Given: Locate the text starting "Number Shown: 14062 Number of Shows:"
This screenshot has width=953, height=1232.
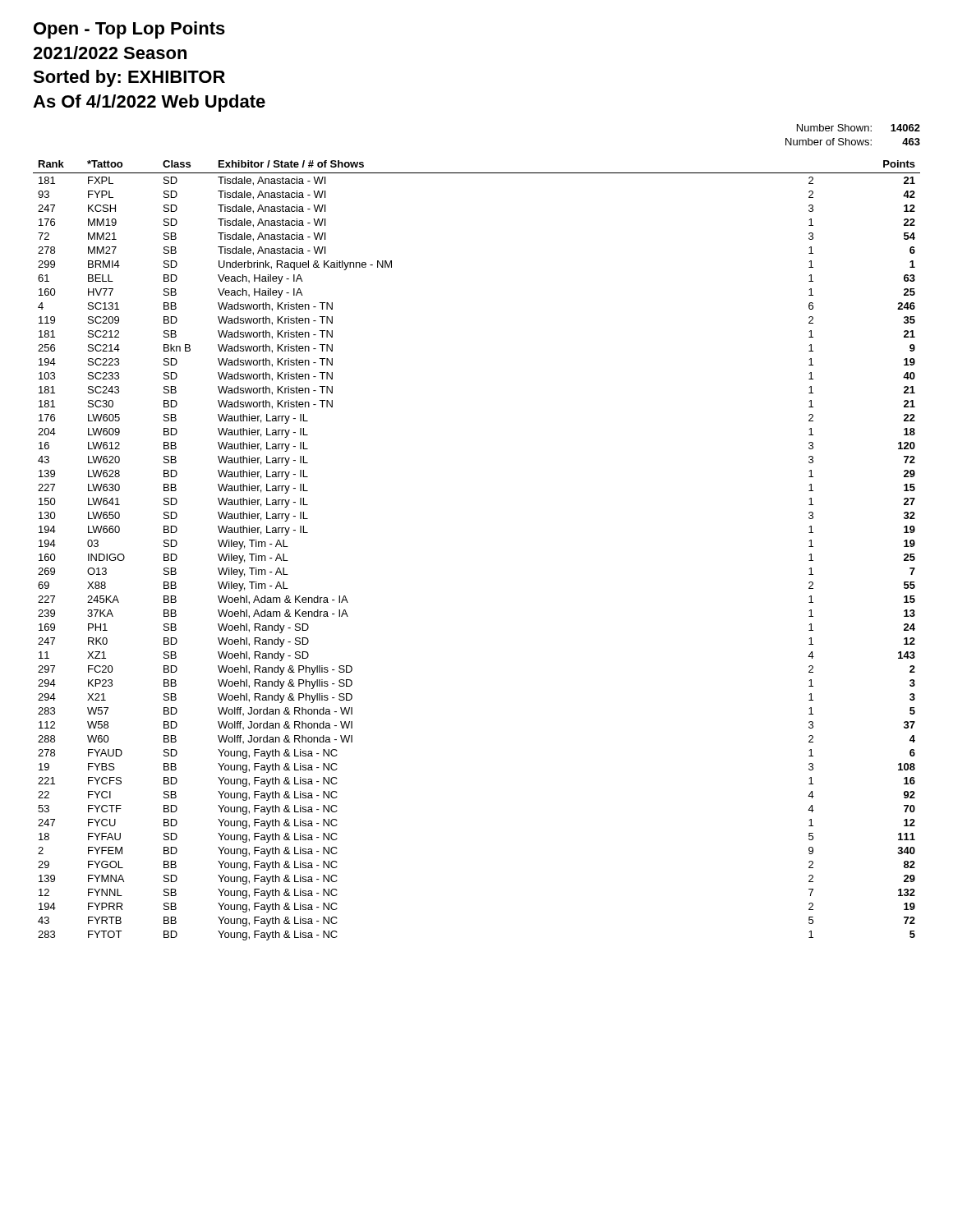Looking at the screenshot, I should point(859,128).
